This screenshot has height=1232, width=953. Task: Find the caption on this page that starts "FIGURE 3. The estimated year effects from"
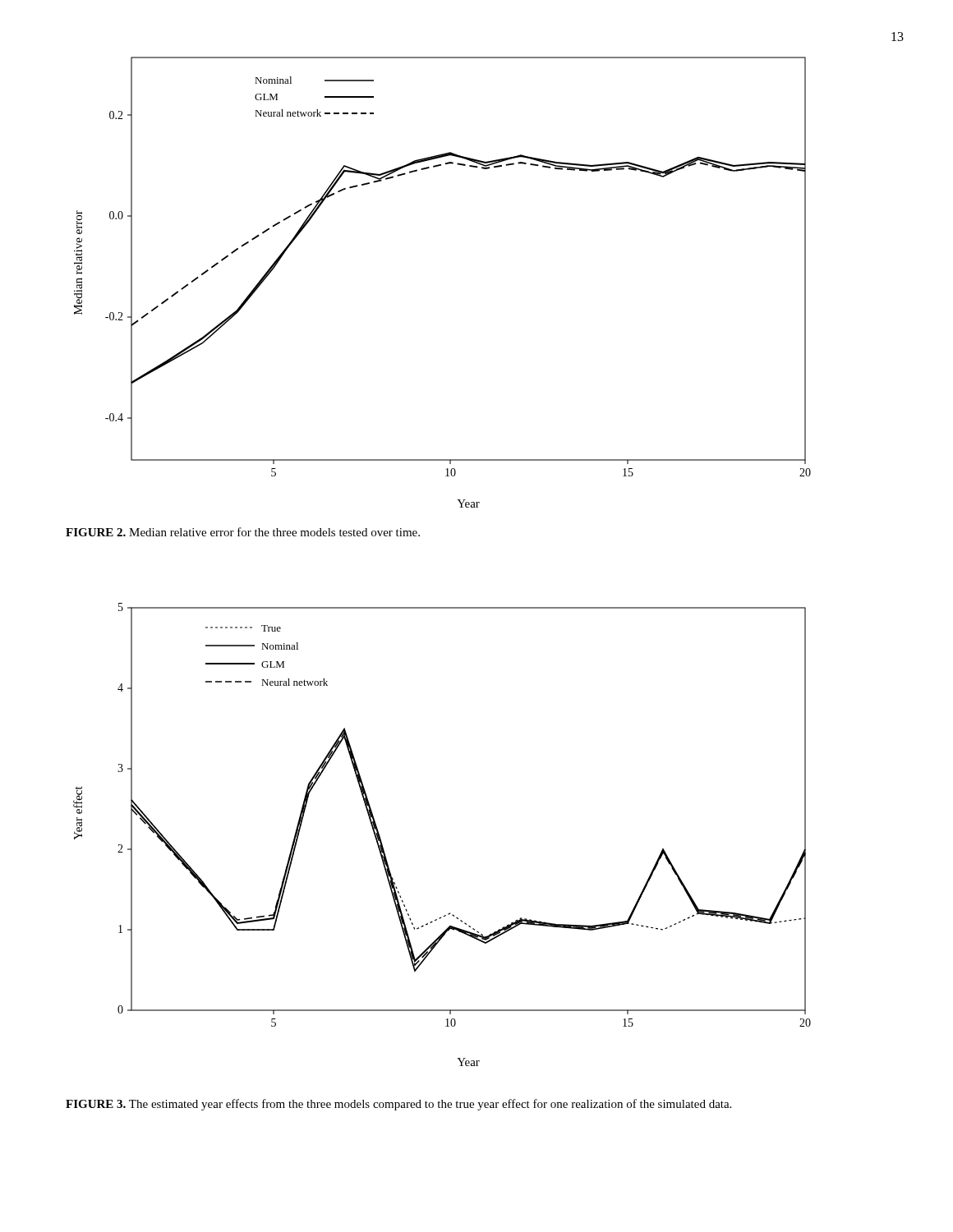click(x=399, y=1104)
